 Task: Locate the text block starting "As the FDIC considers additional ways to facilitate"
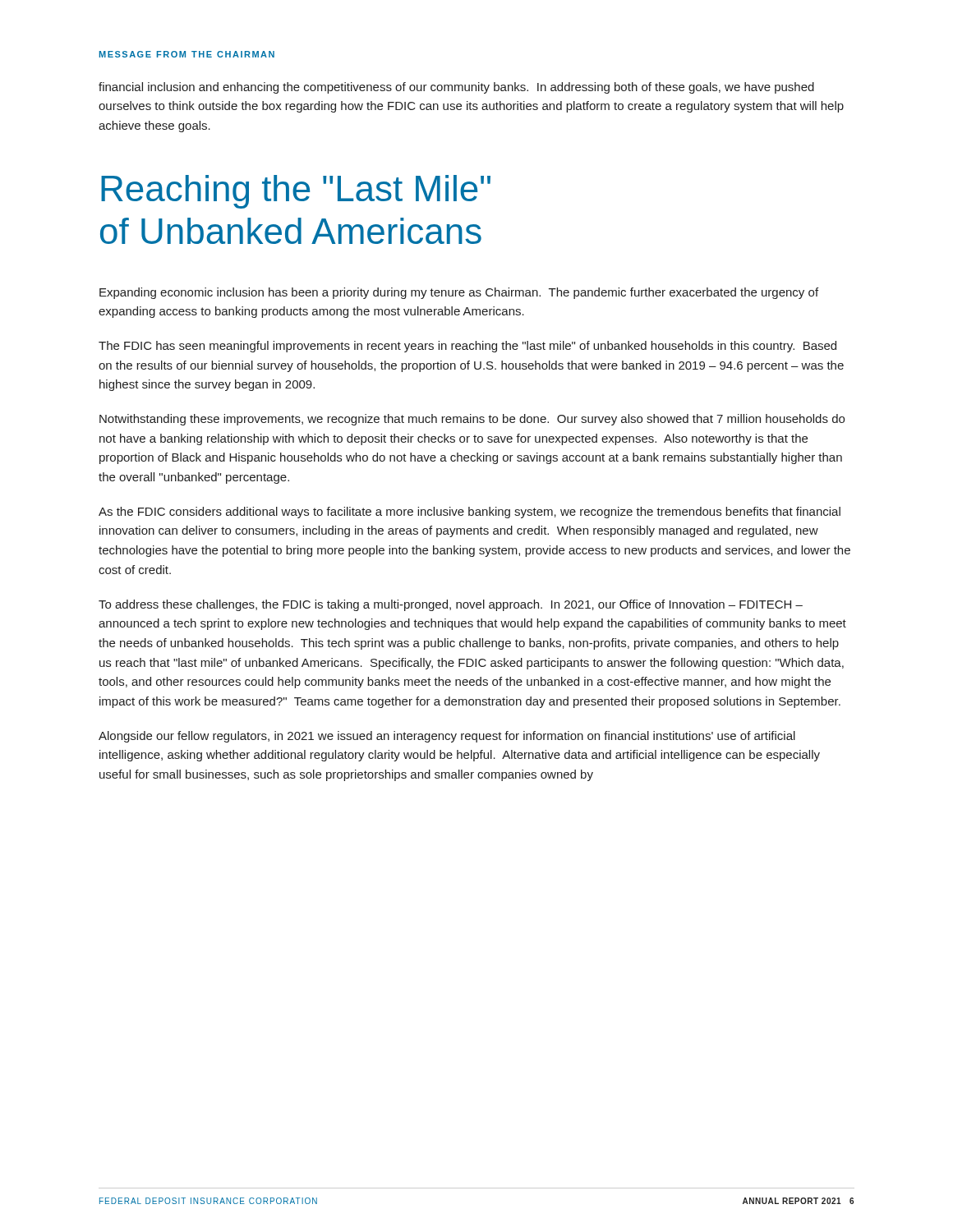click(x=475, y=540)
